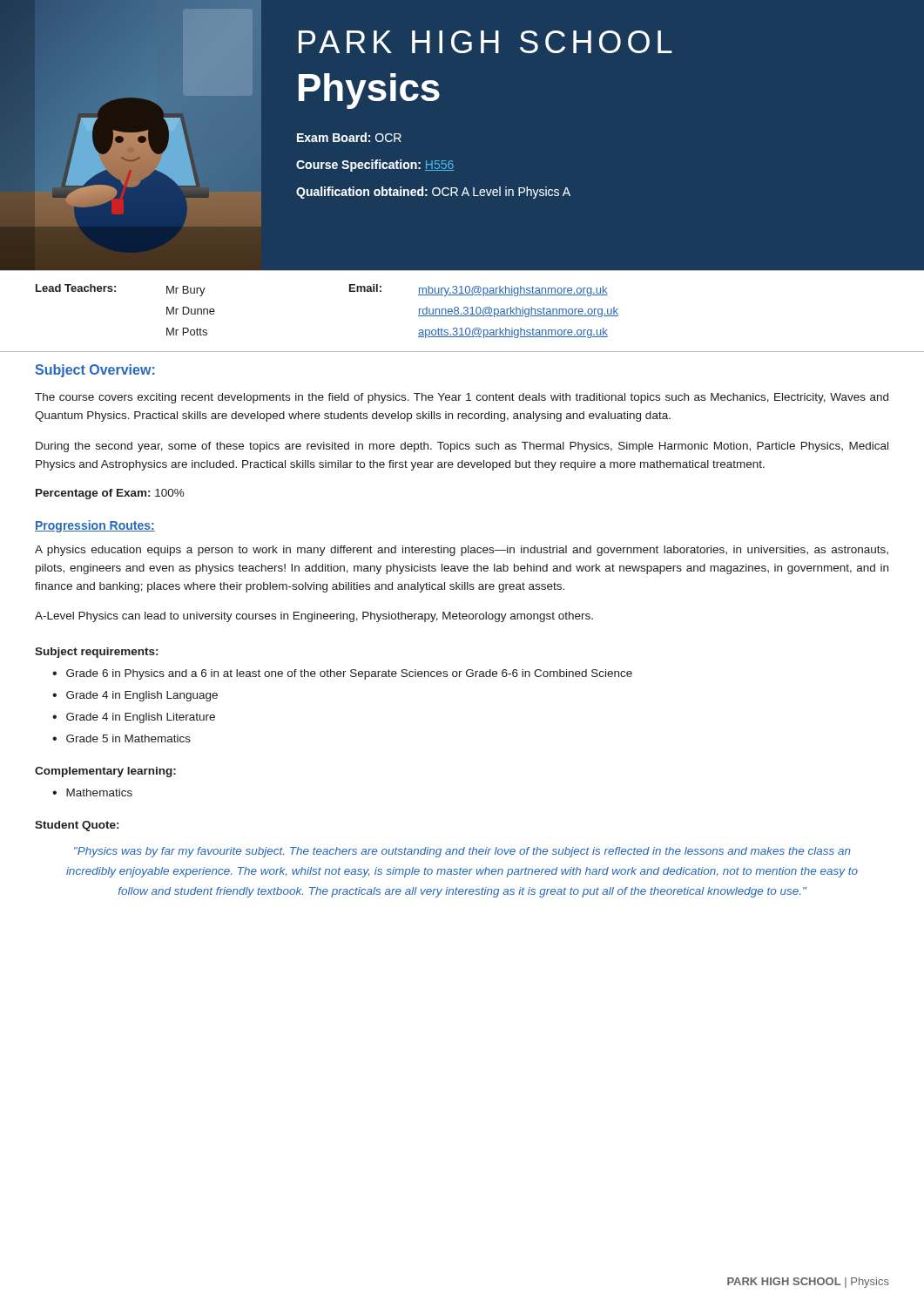Locate the section header that says "Subject requirements:"
The width and height of the screenshot is (924, 1307).
point(97,652)
